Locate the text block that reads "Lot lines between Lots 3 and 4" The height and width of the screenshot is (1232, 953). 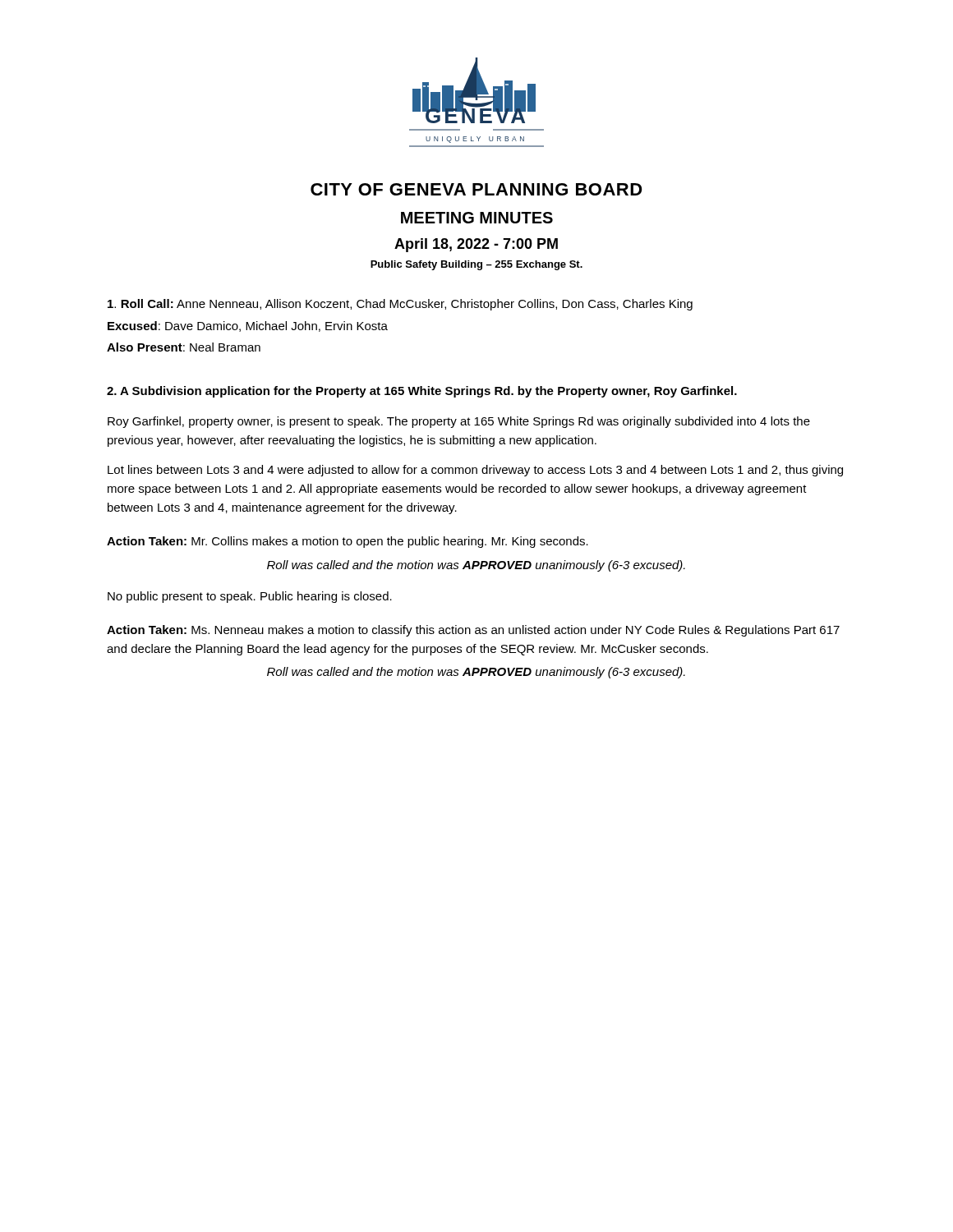pyautogui.click(x=475, y=488)
